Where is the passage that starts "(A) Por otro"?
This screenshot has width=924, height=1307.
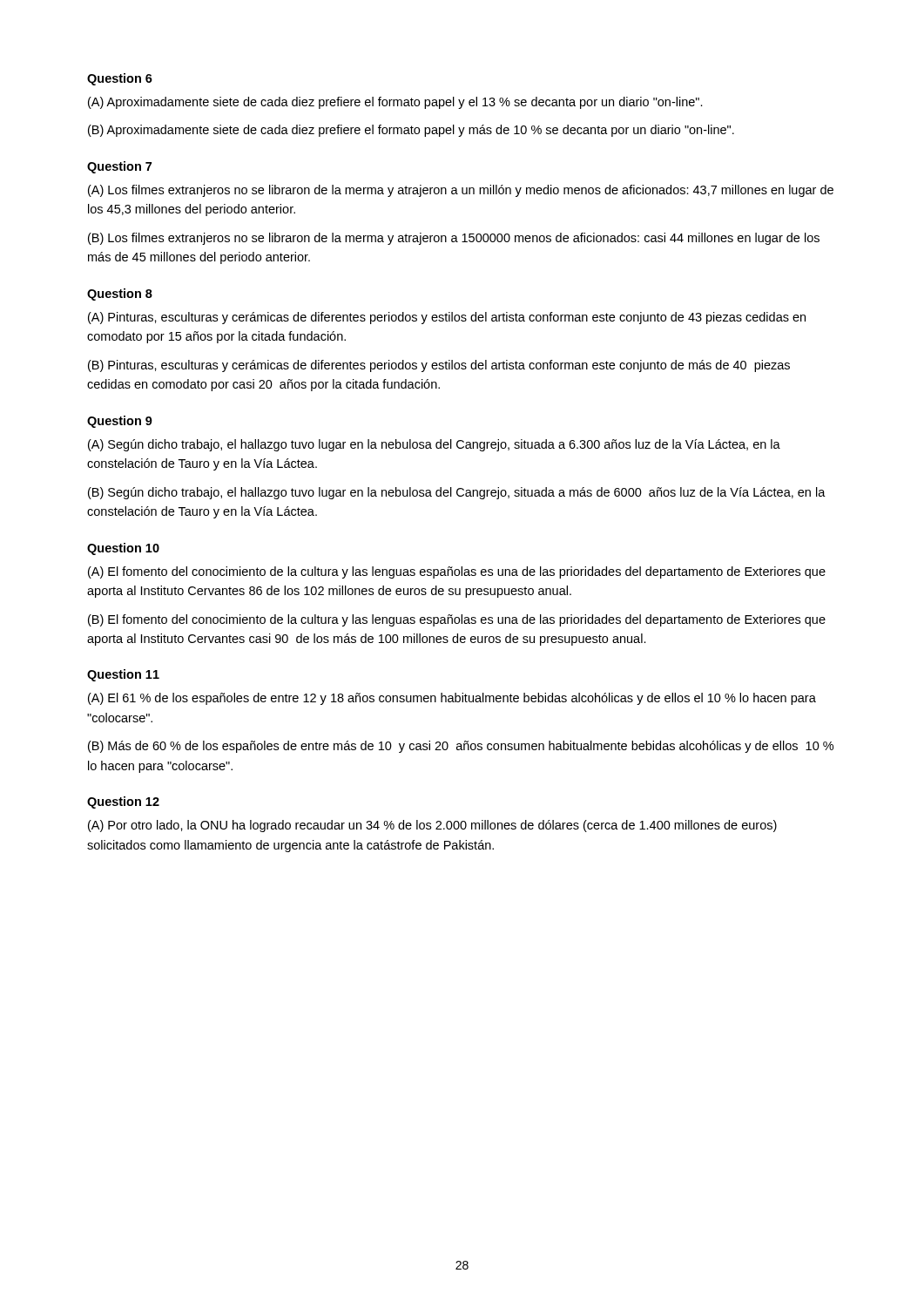pyautogui.click(x=432, y=835)
